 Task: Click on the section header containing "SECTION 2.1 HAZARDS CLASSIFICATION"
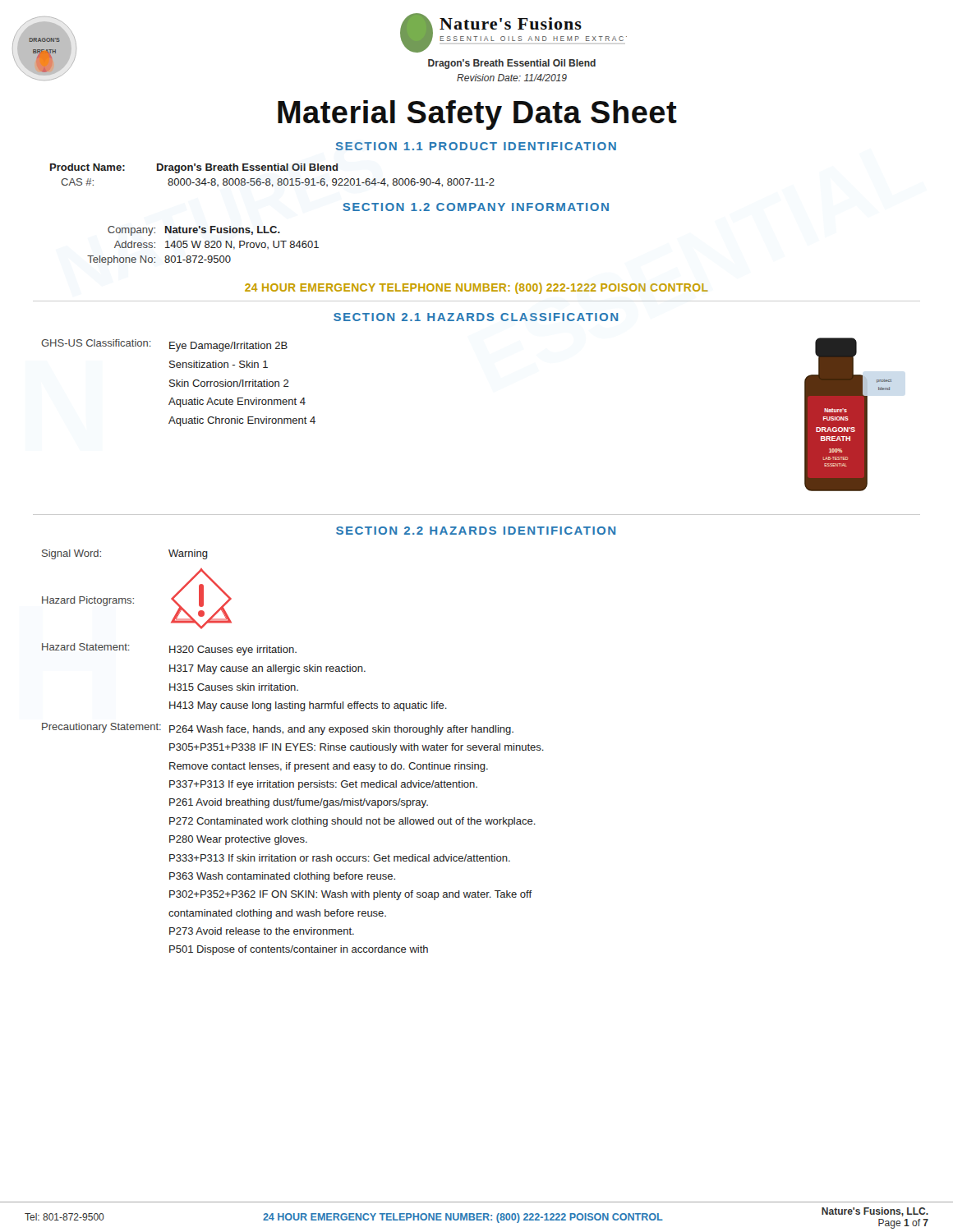(476, 317)
